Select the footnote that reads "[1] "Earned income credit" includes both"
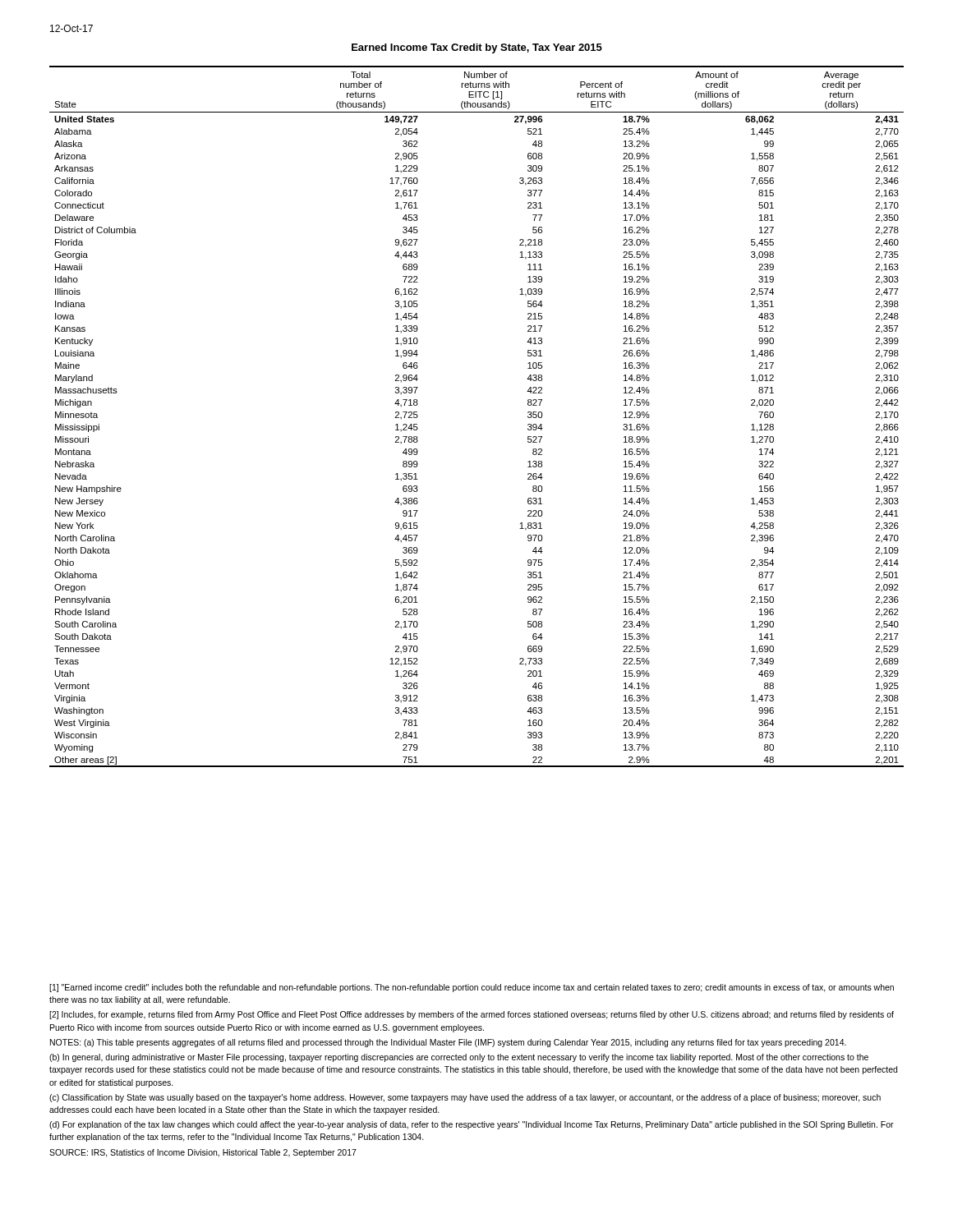This screenshot has height=1232, width=953. (x=476, y=1070)
